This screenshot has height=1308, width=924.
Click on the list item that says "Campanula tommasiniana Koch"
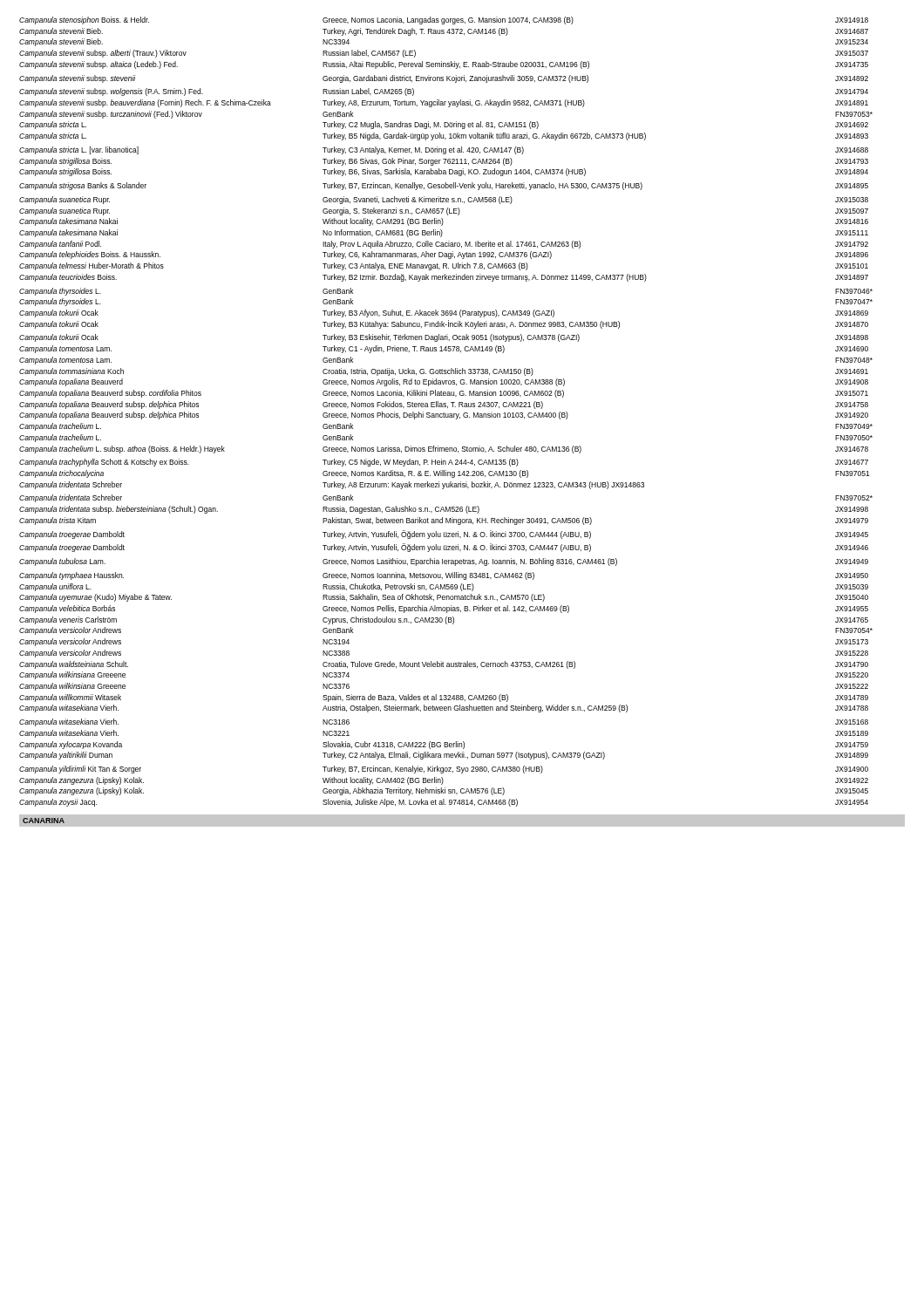coord(462,372)
